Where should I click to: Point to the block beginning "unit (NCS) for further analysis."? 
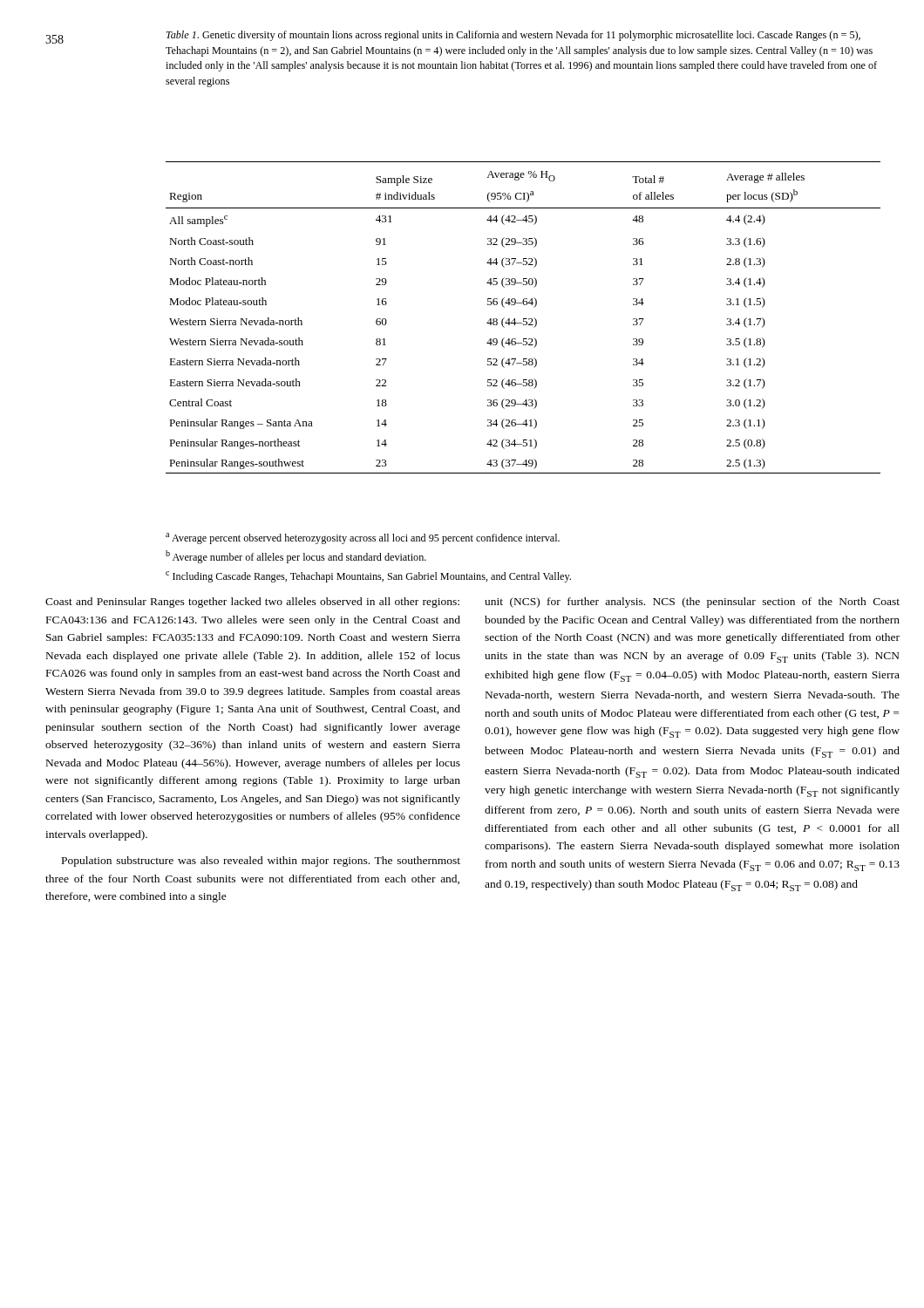coord(692,744)
